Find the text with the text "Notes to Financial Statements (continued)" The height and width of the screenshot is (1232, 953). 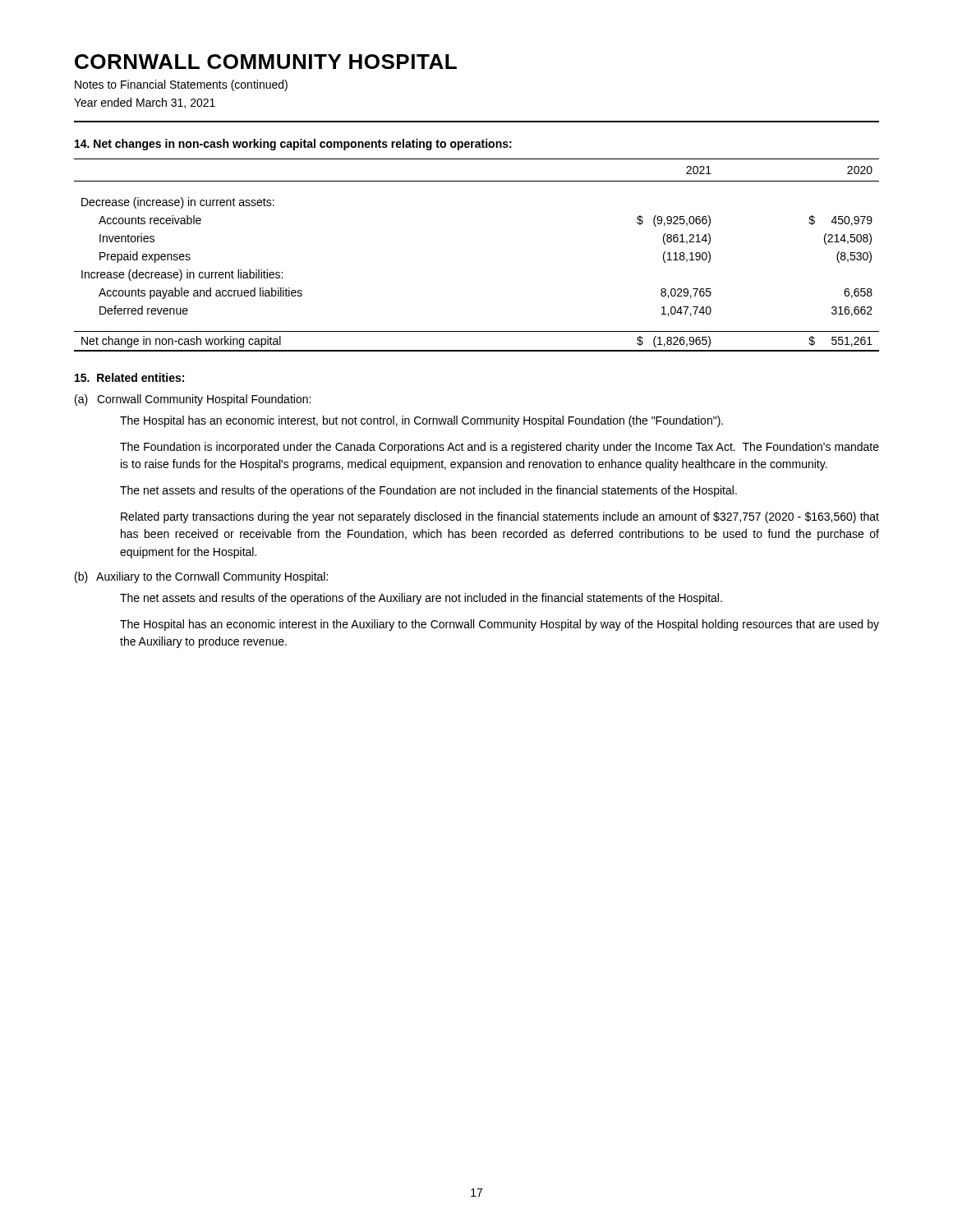point(181,85)
